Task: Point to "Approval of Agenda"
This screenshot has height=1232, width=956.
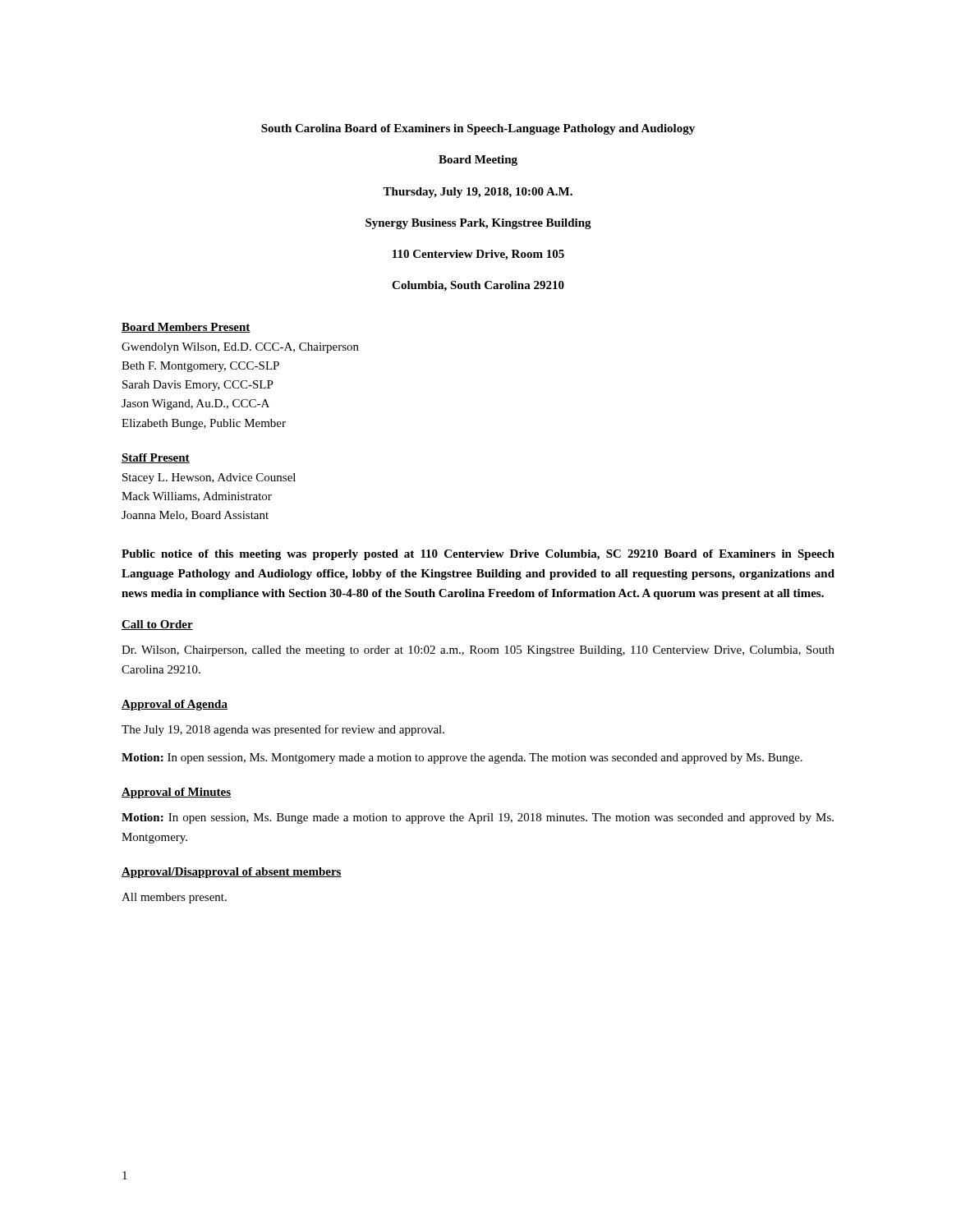Action: pyautogui.click(x=174, y=703)
